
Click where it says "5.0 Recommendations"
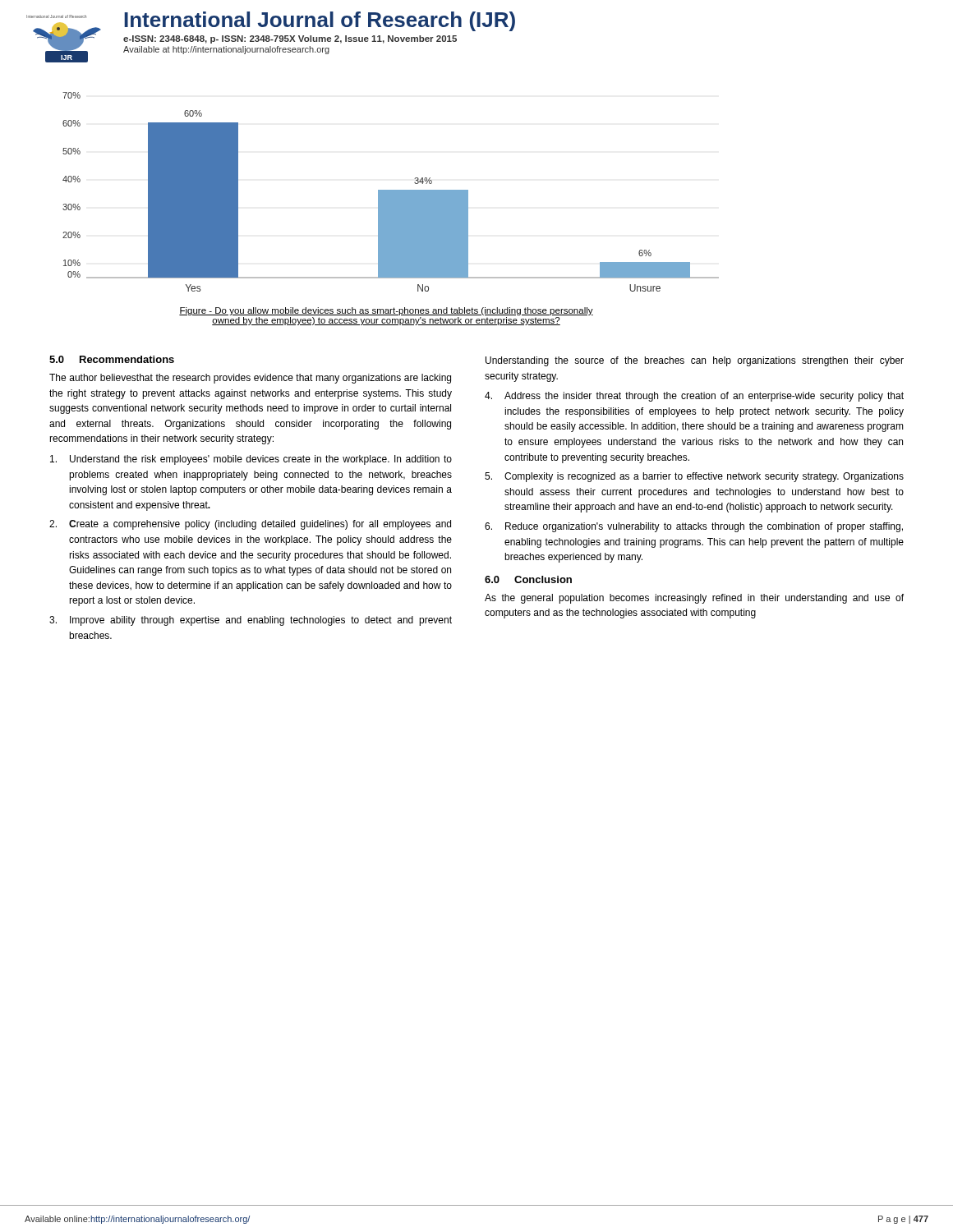click(112, 359)
